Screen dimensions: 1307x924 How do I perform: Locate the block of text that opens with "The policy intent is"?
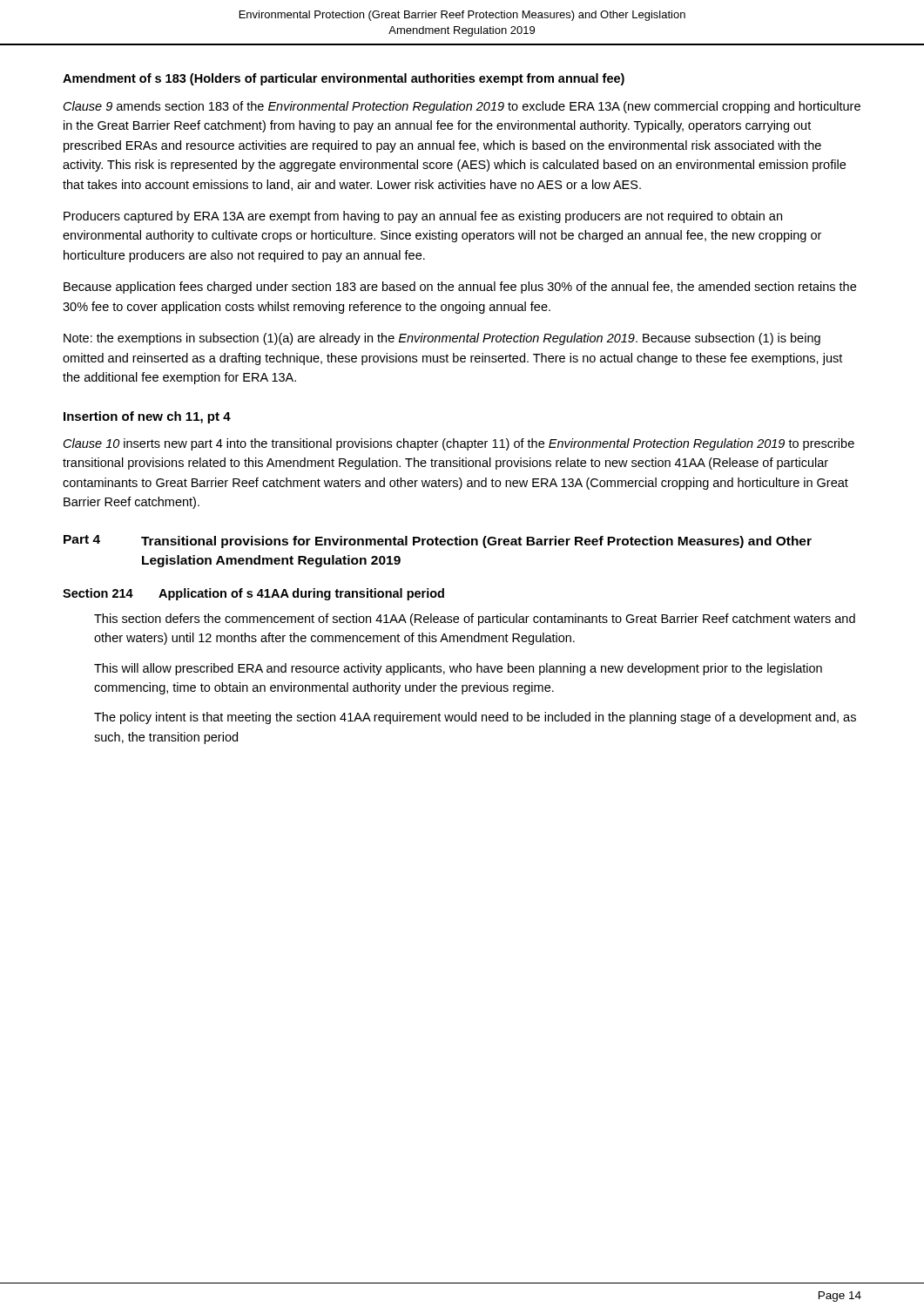[x=475, y=727]
